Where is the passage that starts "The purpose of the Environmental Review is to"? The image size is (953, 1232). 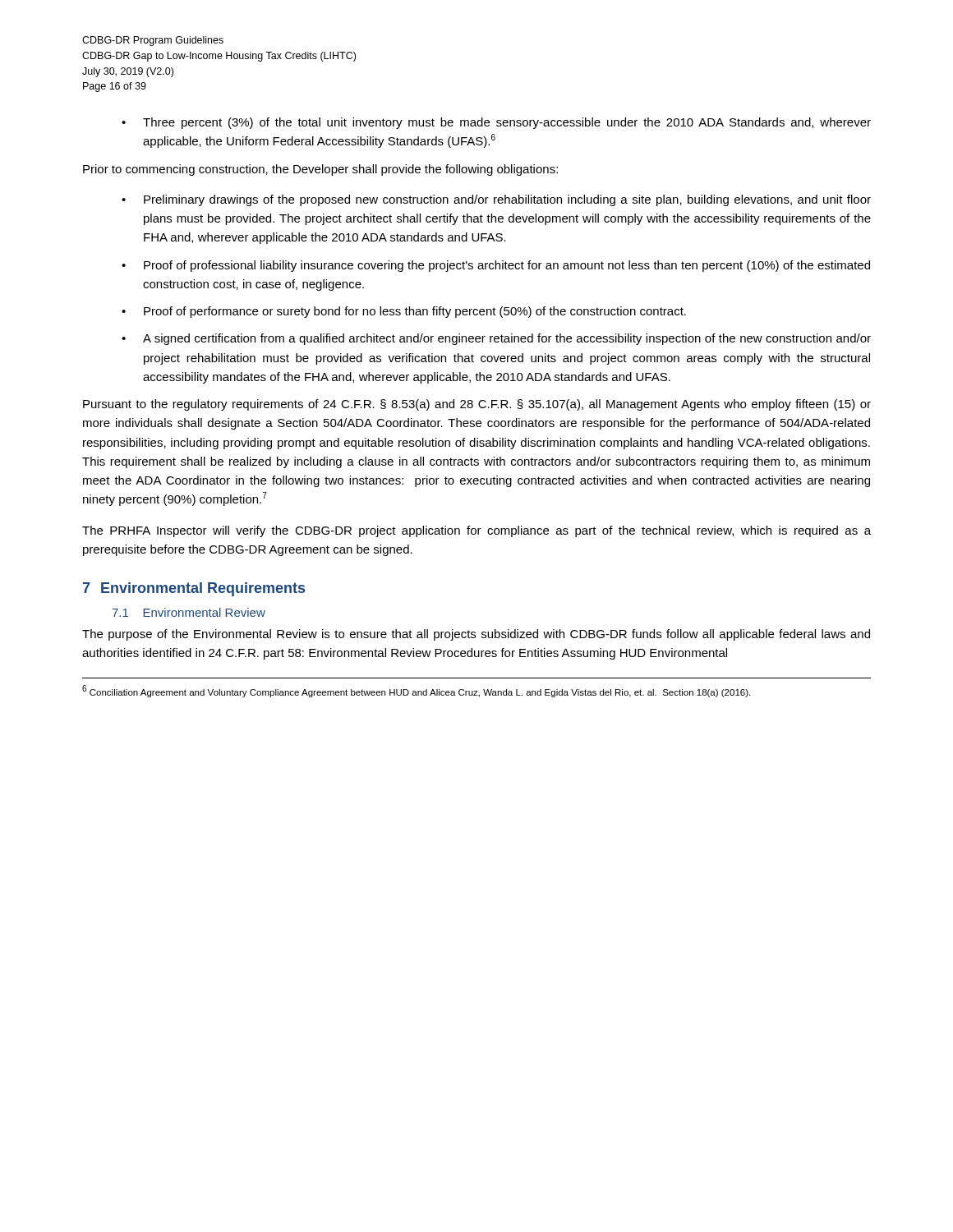tap(476, 643)
